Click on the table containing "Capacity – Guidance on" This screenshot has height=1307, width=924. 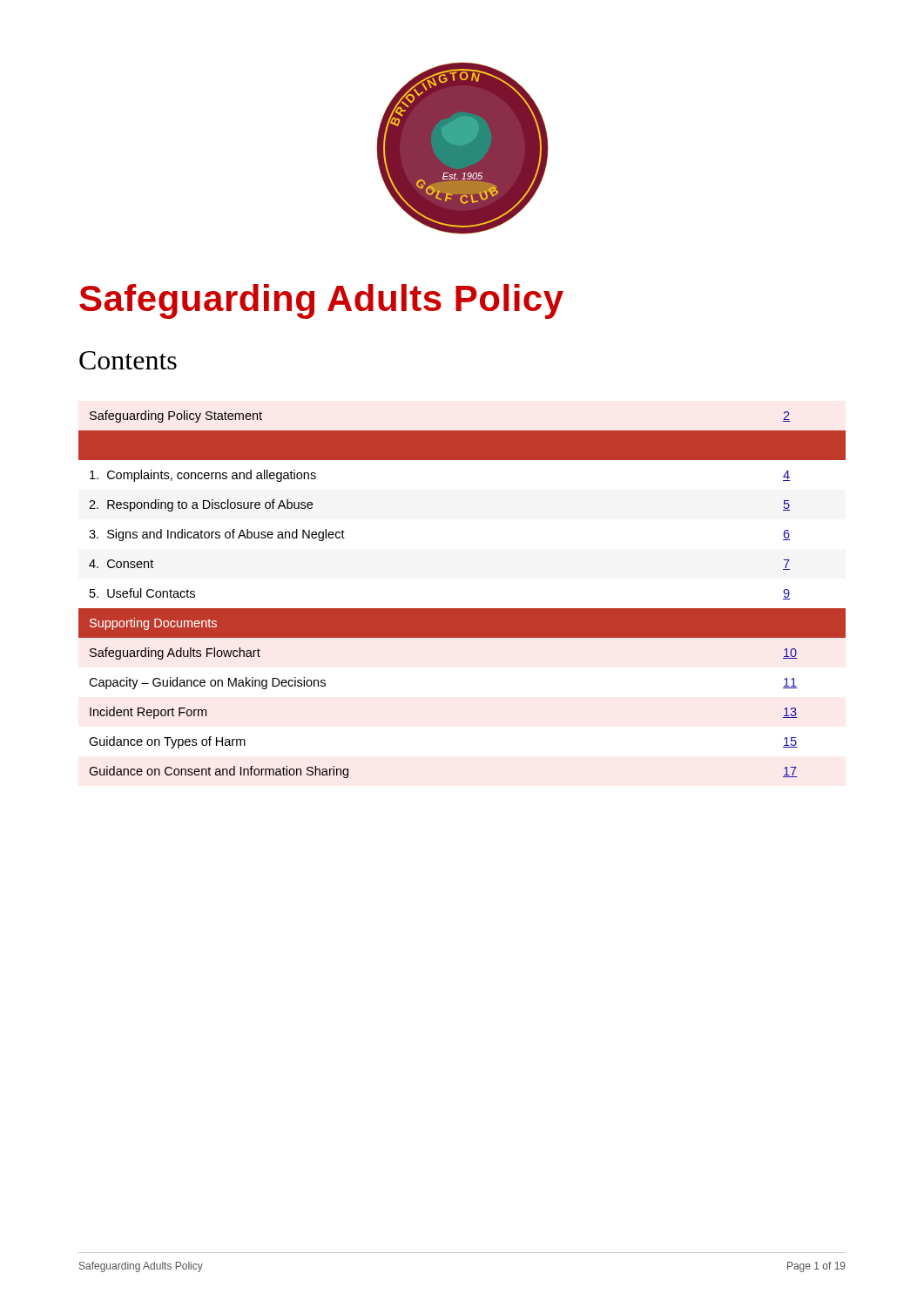pos(462,593)
